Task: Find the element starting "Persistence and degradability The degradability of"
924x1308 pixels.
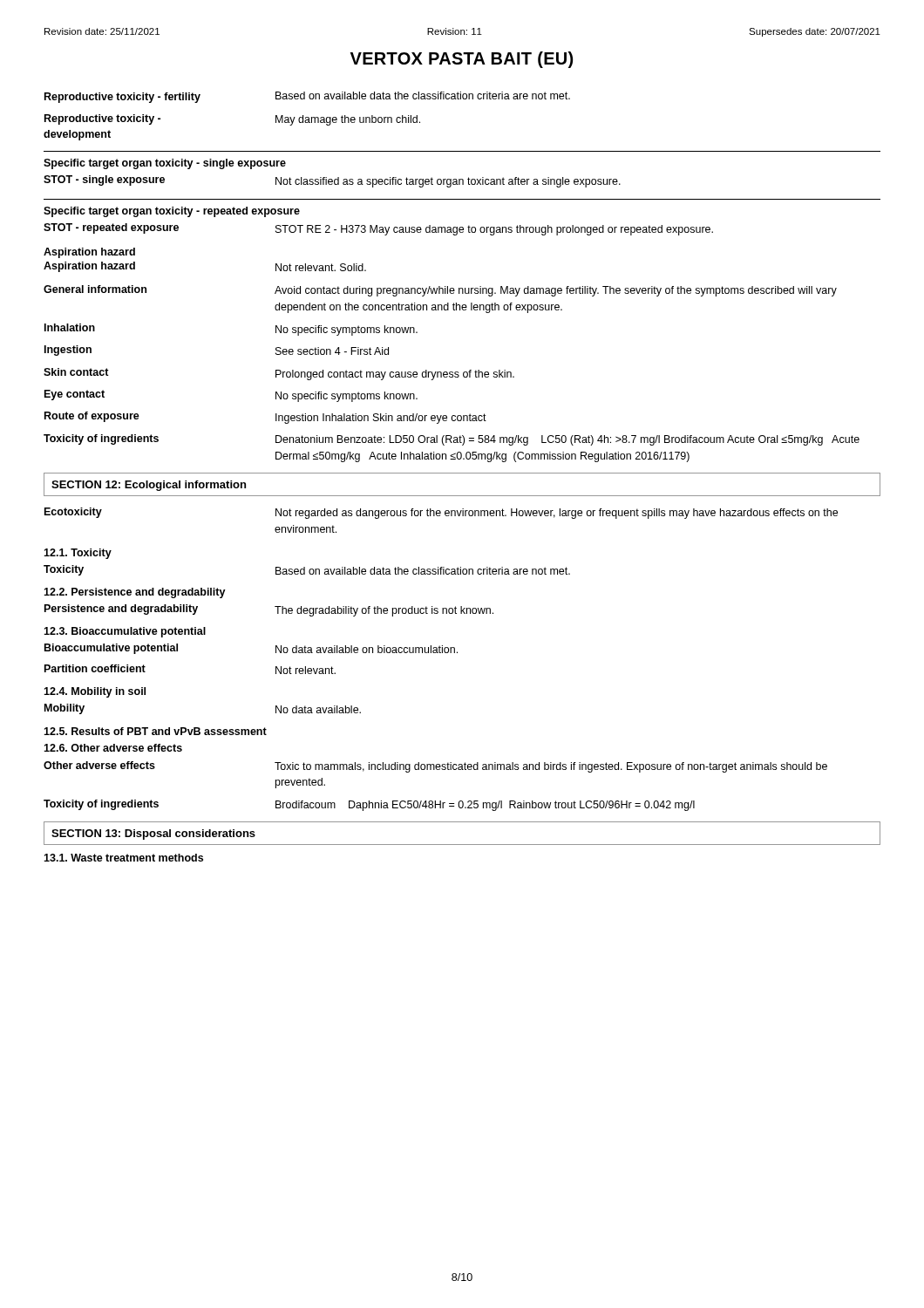Action: (462, 611)
